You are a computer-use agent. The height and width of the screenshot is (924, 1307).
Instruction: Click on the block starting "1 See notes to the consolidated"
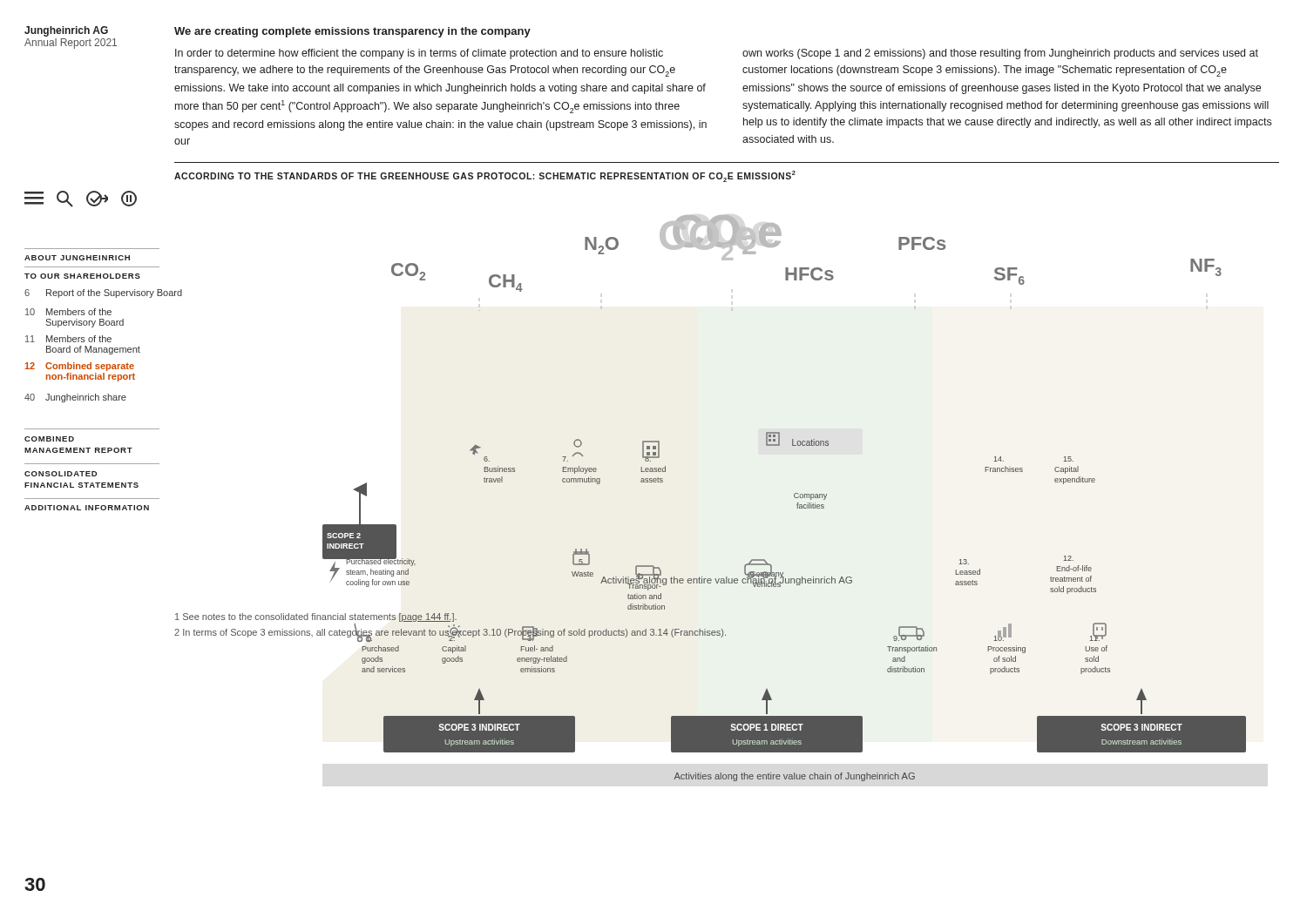coord(316,617)
